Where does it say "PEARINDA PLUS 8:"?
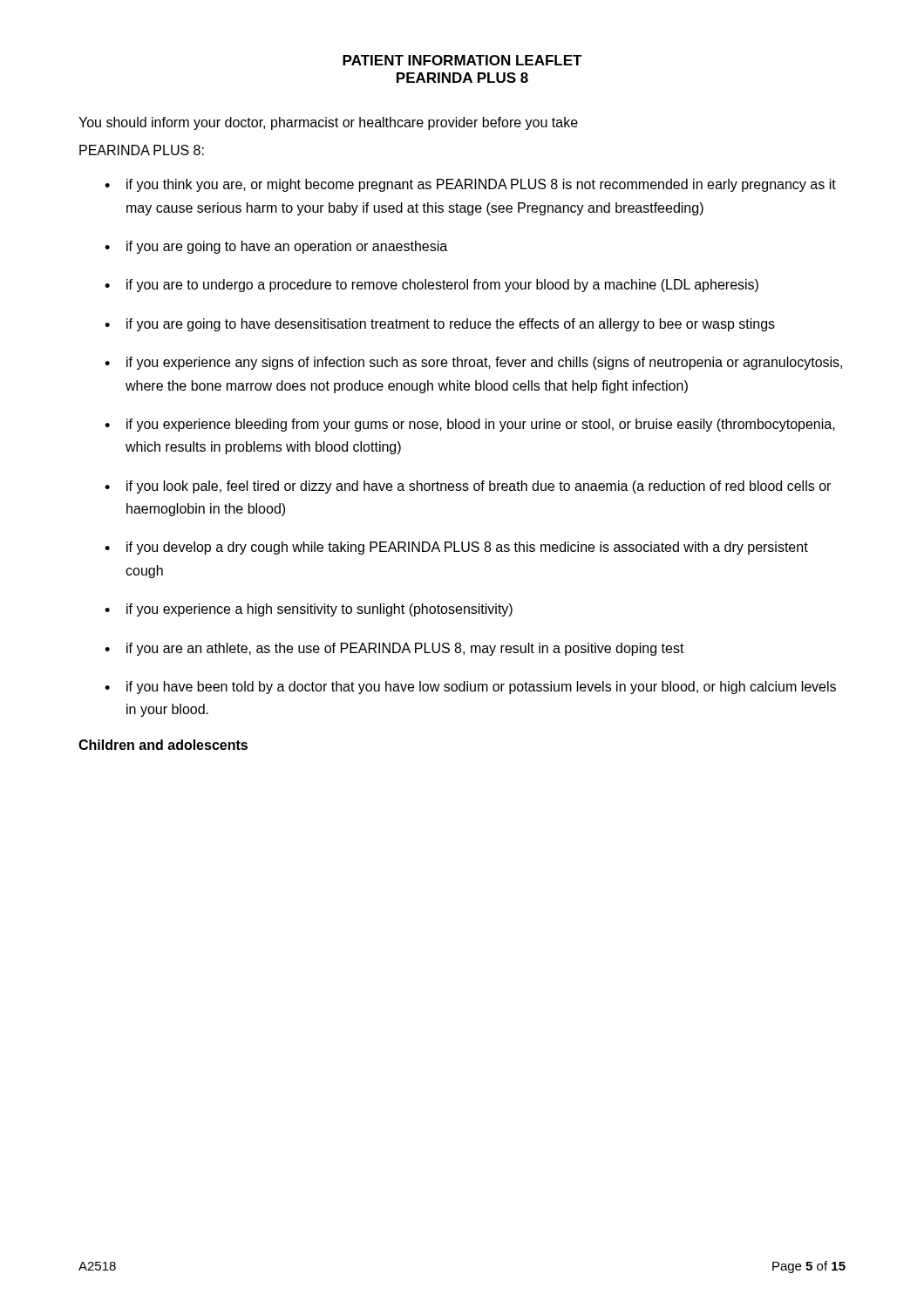The image size is (924, 1308). pos(142,150)
